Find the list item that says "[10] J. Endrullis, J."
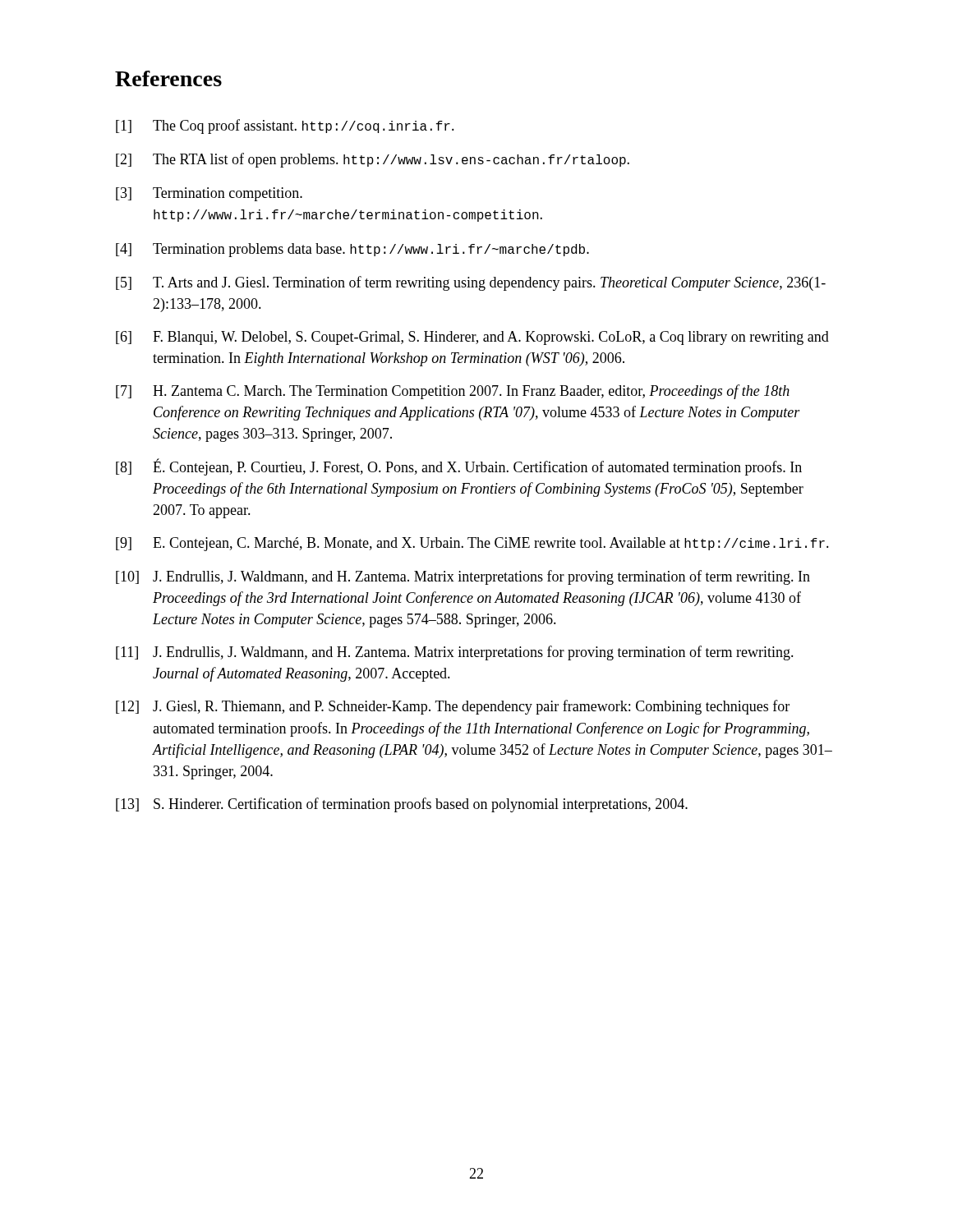This screenshot has height=1232, width=953. (x=476, y=598)
